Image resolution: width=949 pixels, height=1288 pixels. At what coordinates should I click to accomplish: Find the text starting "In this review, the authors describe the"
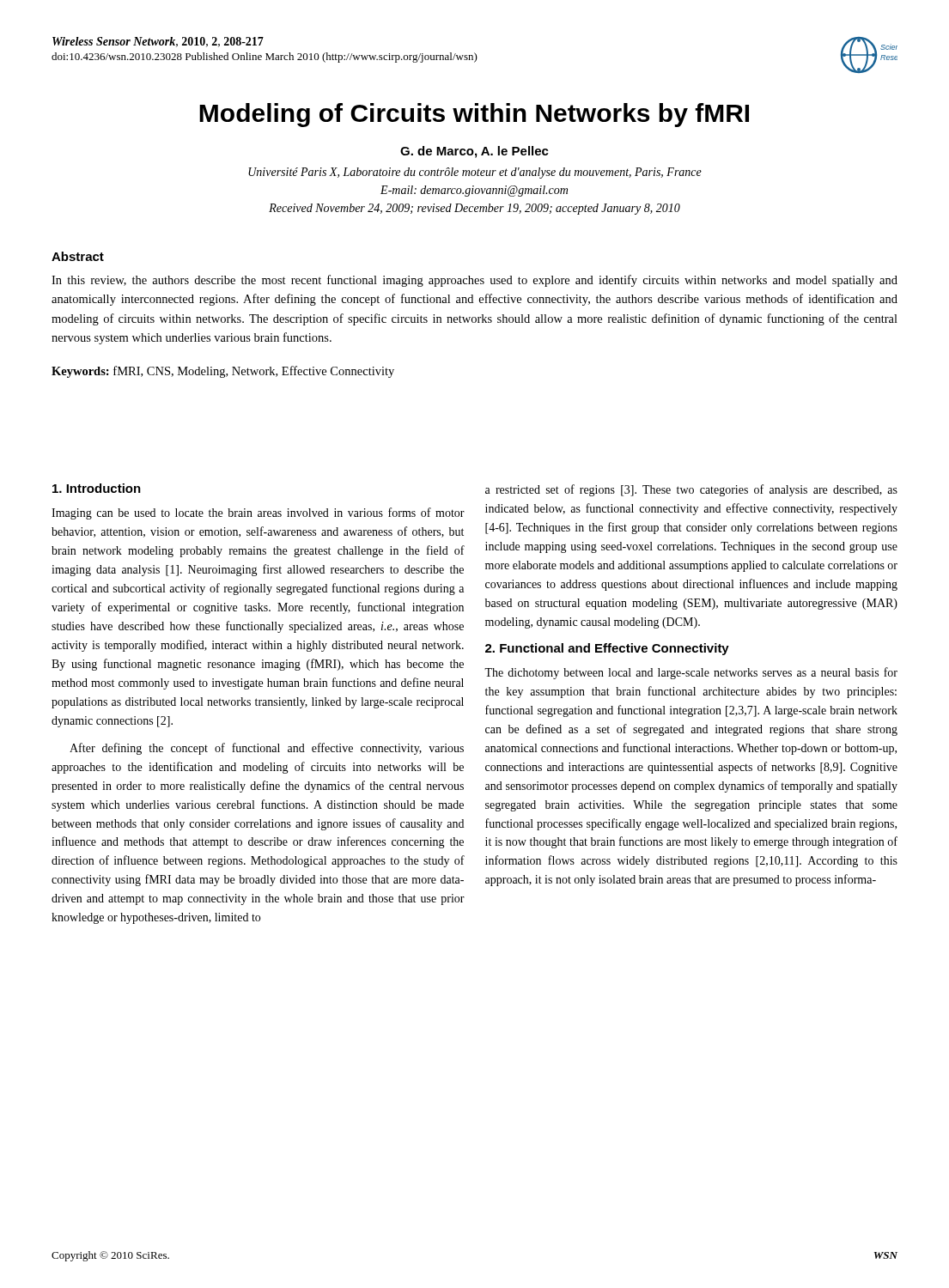pyautogui.click(x=474, y=309)
